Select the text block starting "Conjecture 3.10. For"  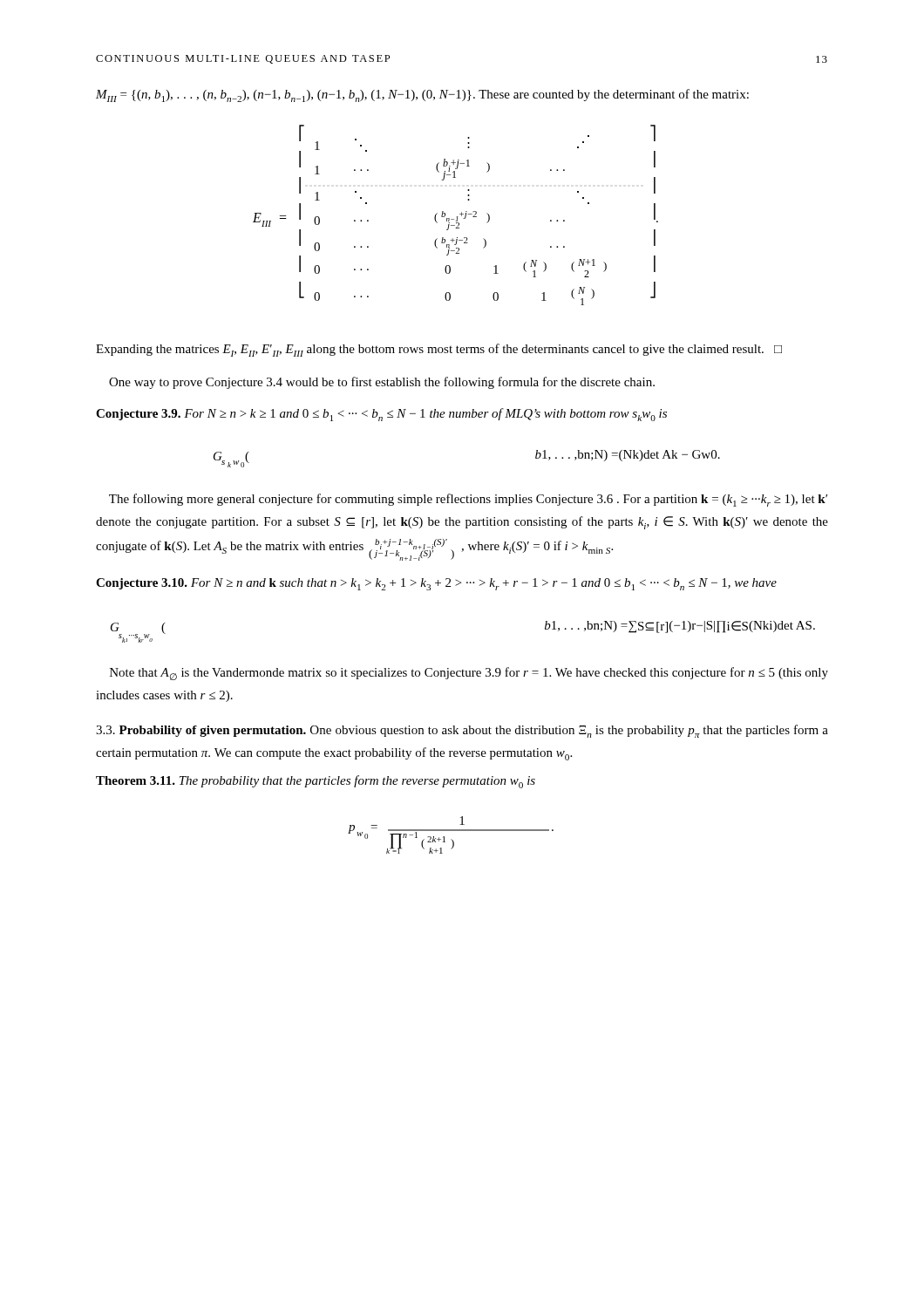coord(436,584)
